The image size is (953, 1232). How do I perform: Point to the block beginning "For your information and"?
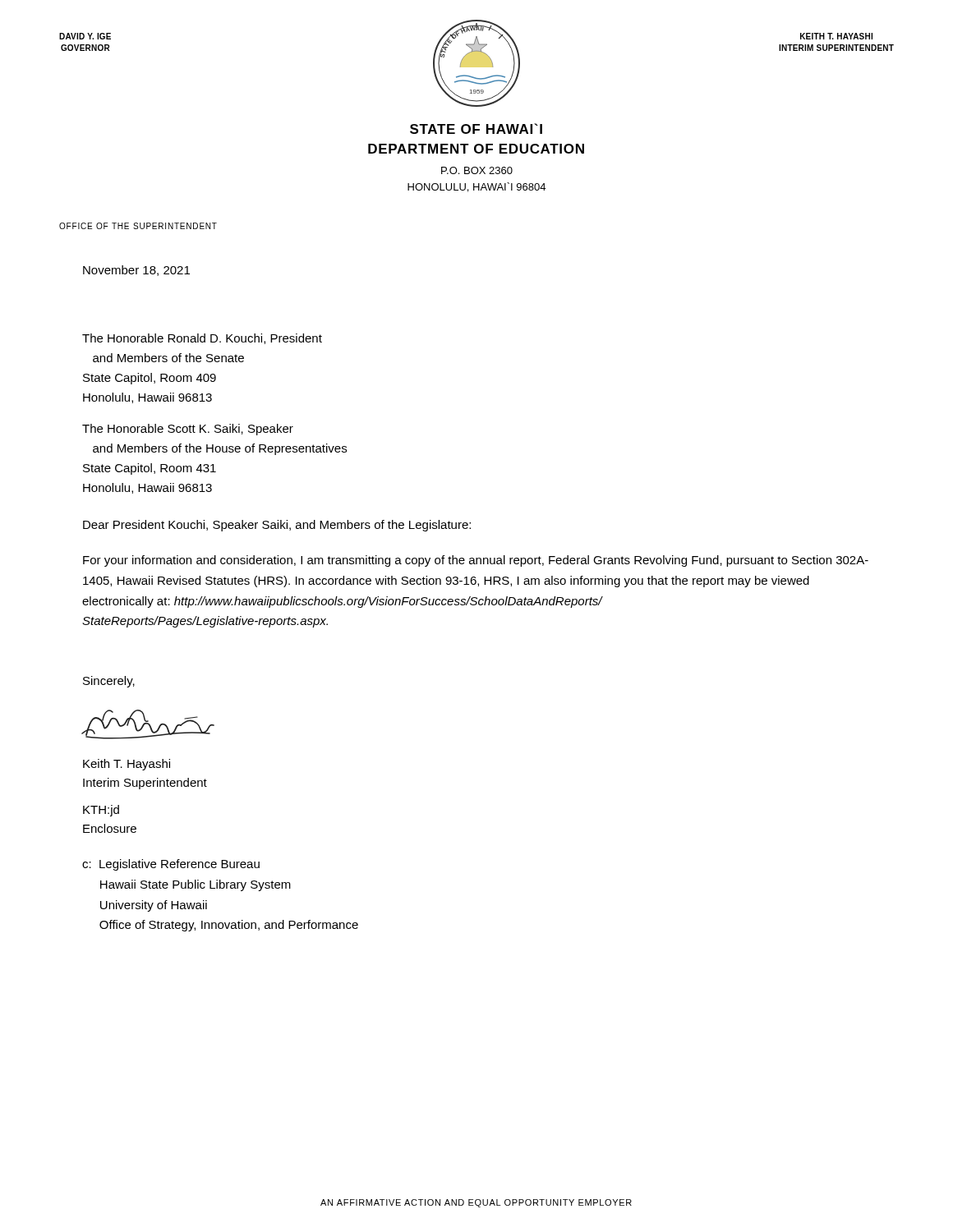[x=475, y=590]
